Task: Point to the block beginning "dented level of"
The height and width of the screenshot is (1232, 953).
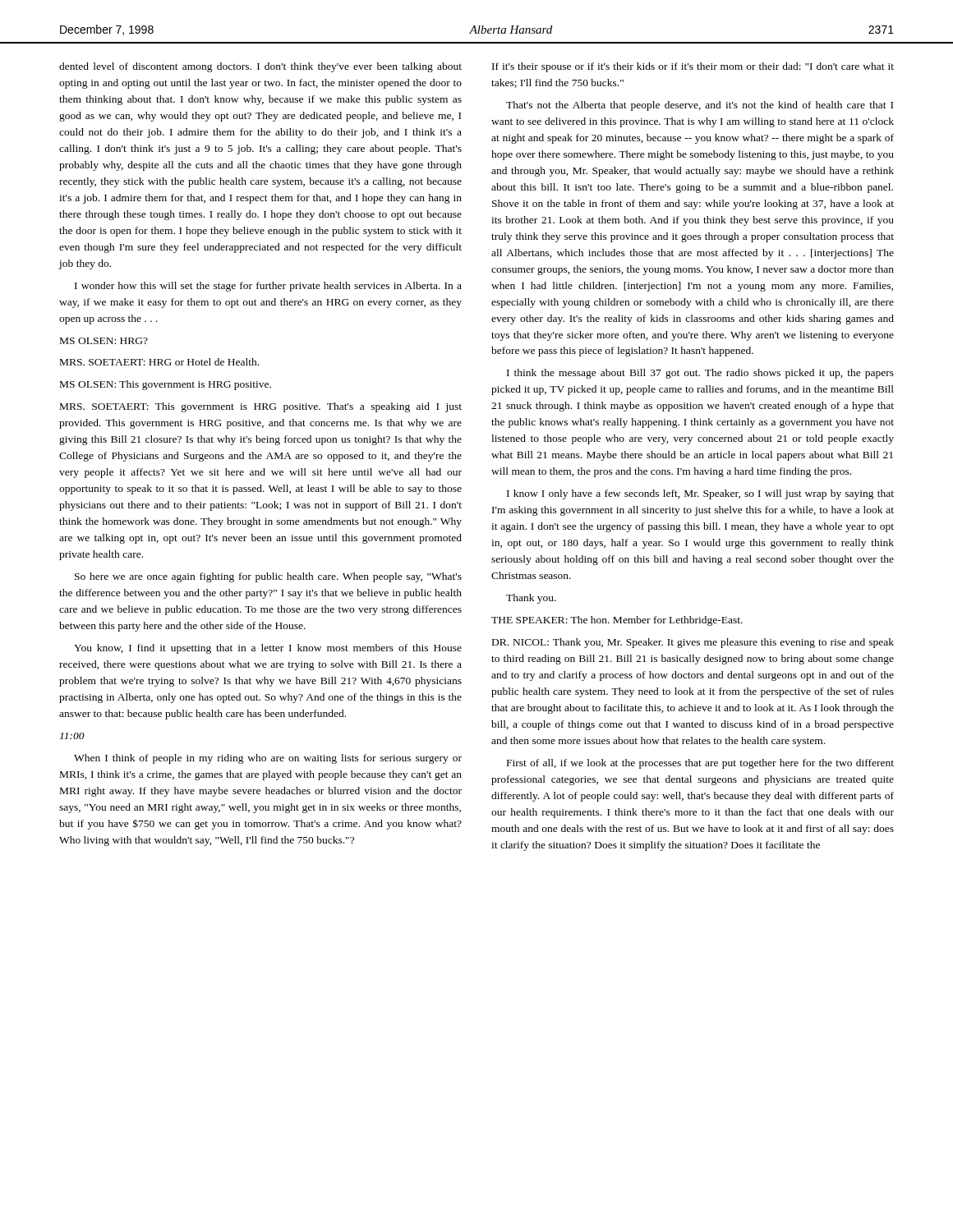Action: pyautogui.click(x=260, y=192)
